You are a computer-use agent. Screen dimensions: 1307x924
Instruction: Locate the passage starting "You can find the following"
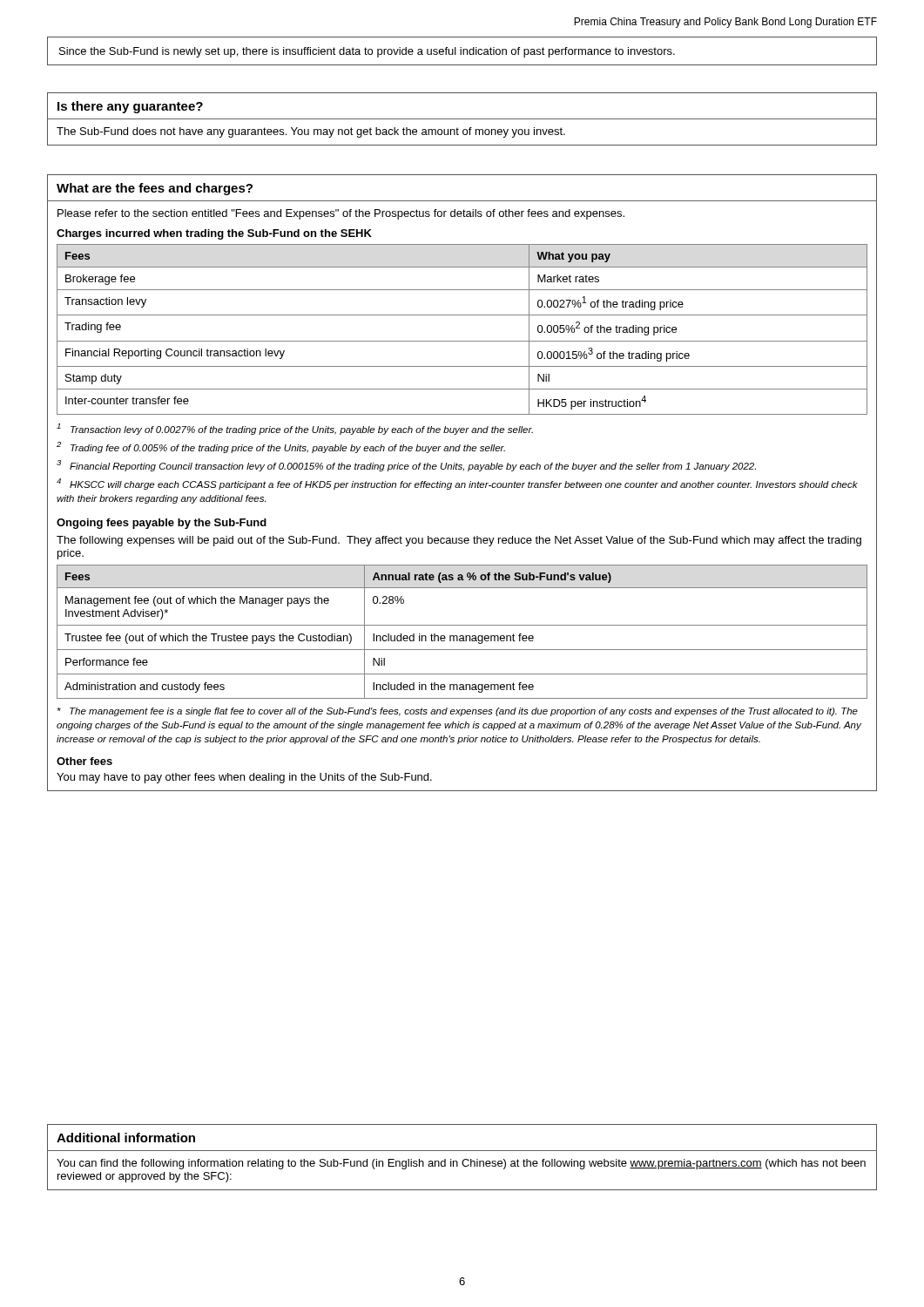tap(461, 1169)
